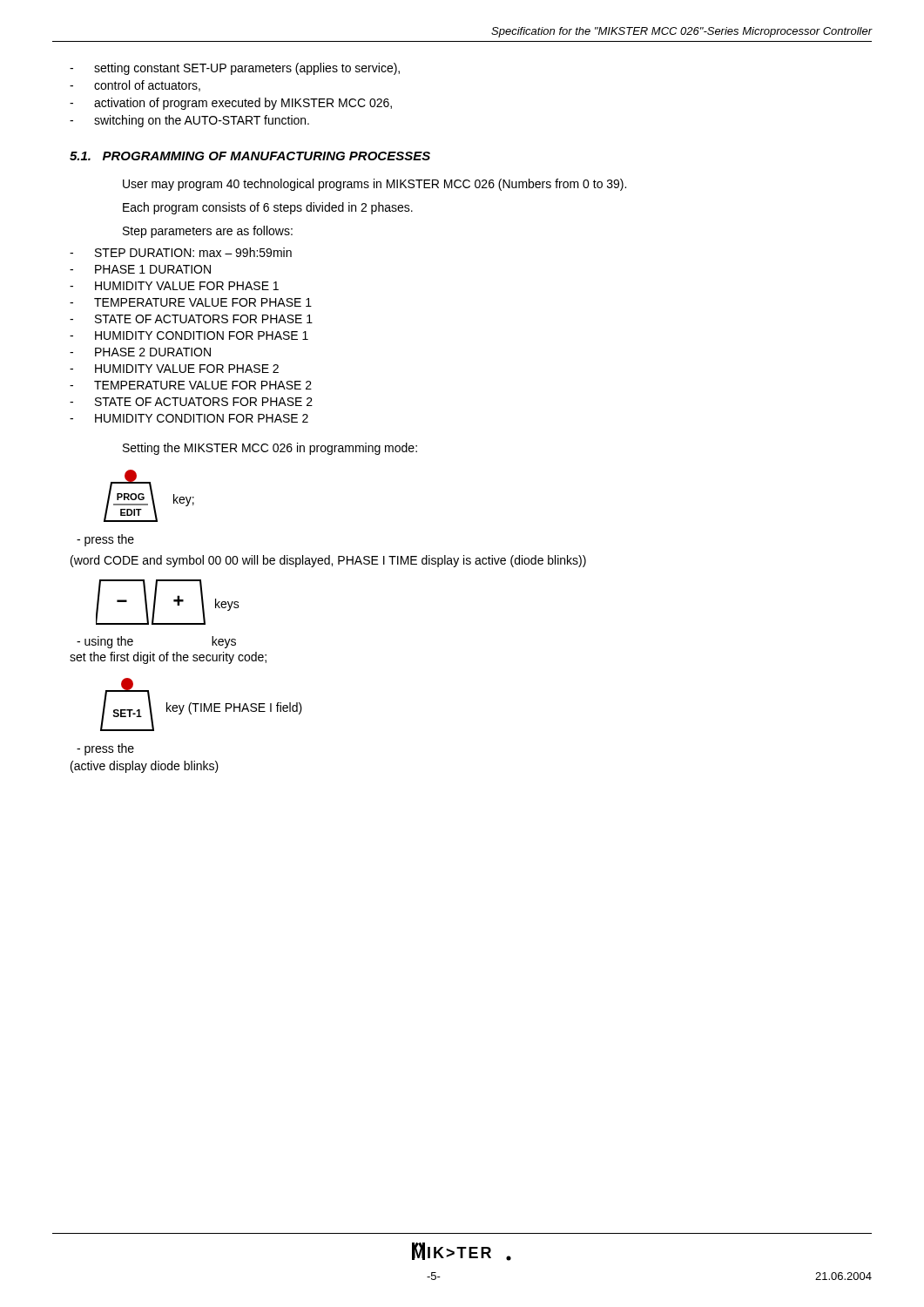
Task: Click on the text block that reads "(word CODE and symbol 00 00"
Action: point(328,560)
